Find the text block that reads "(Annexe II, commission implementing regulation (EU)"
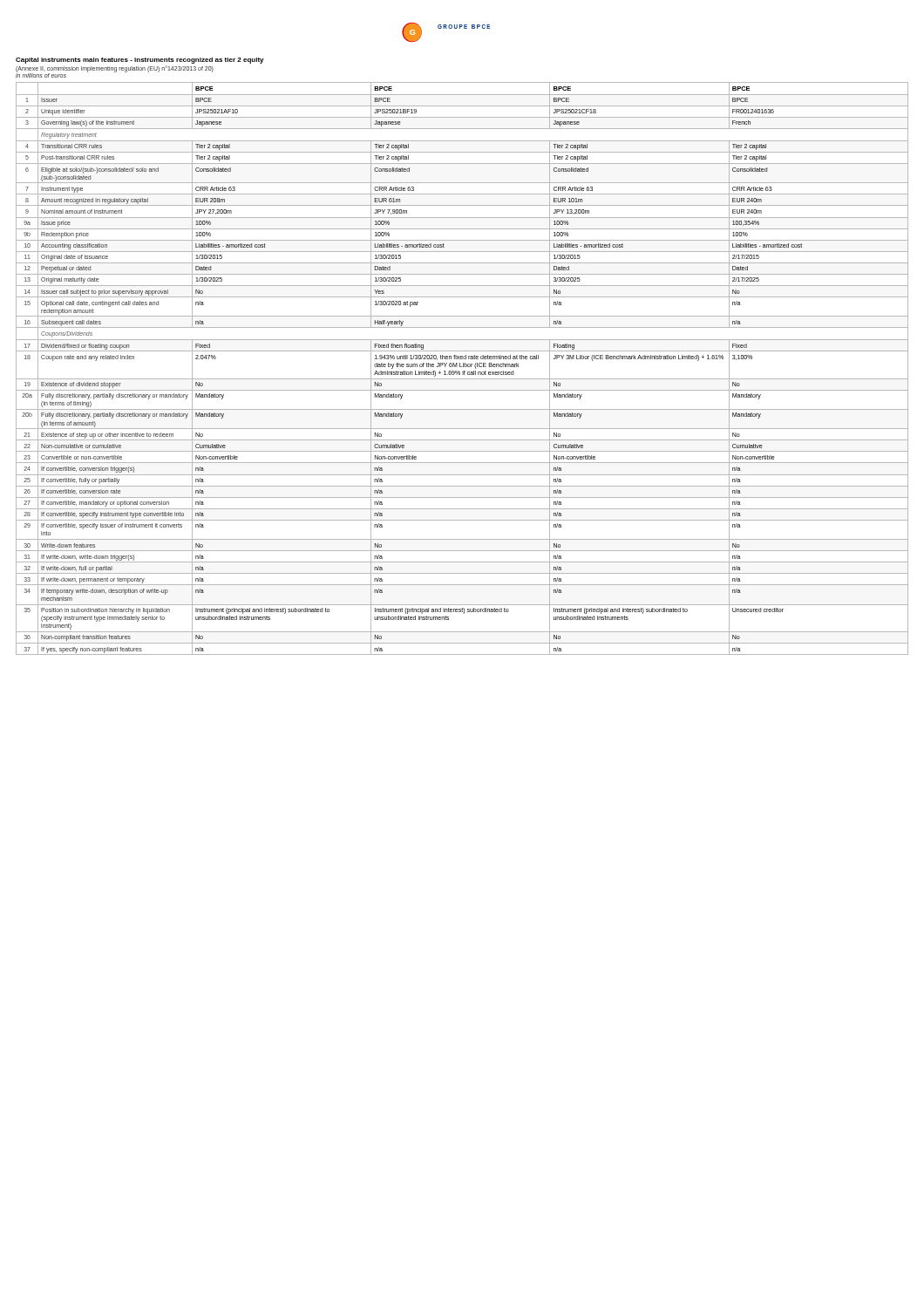The image size is (924, 1308). [x=115, y=68]
